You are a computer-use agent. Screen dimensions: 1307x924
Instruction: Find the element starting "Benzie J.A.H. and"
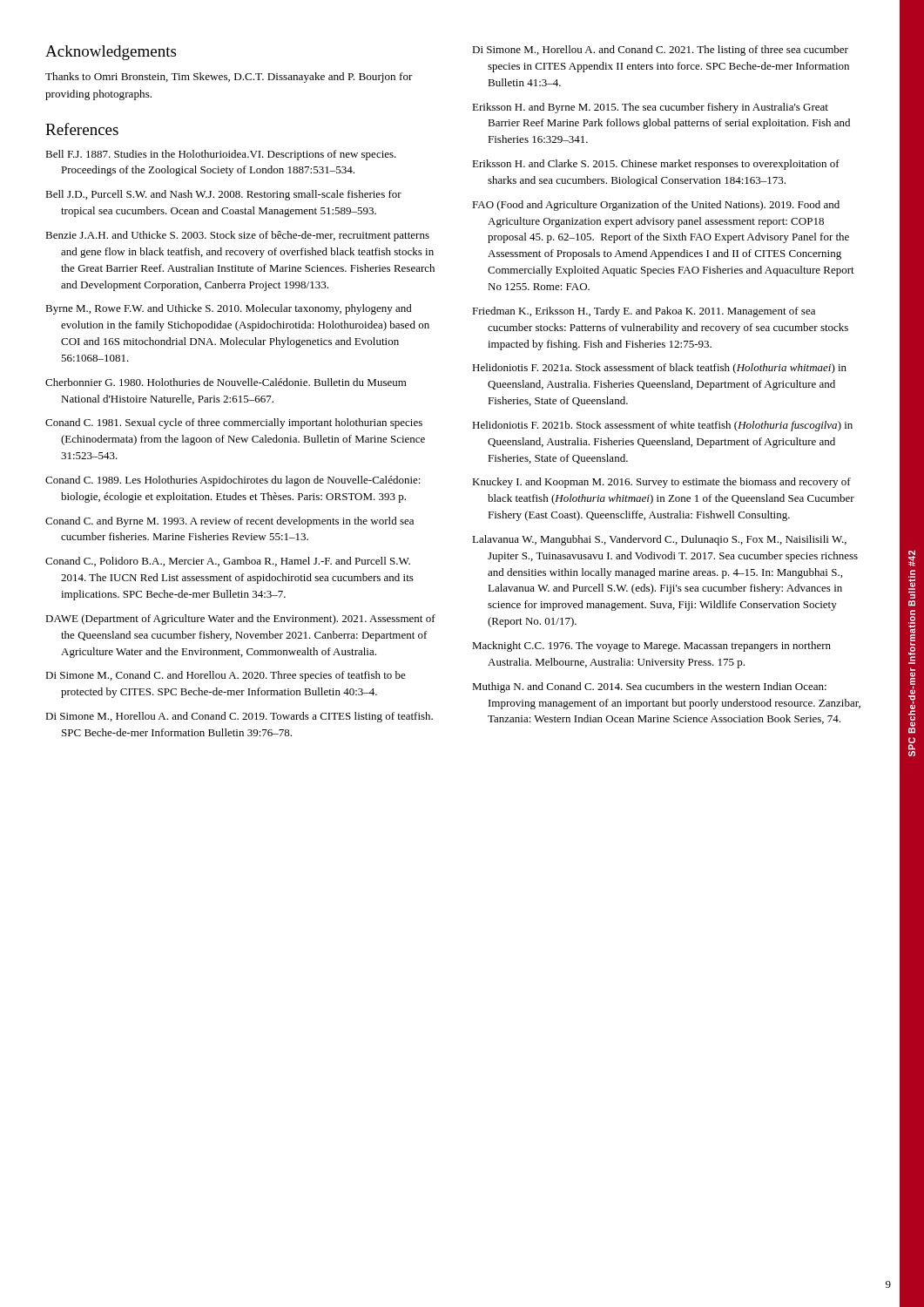[240, 259]
